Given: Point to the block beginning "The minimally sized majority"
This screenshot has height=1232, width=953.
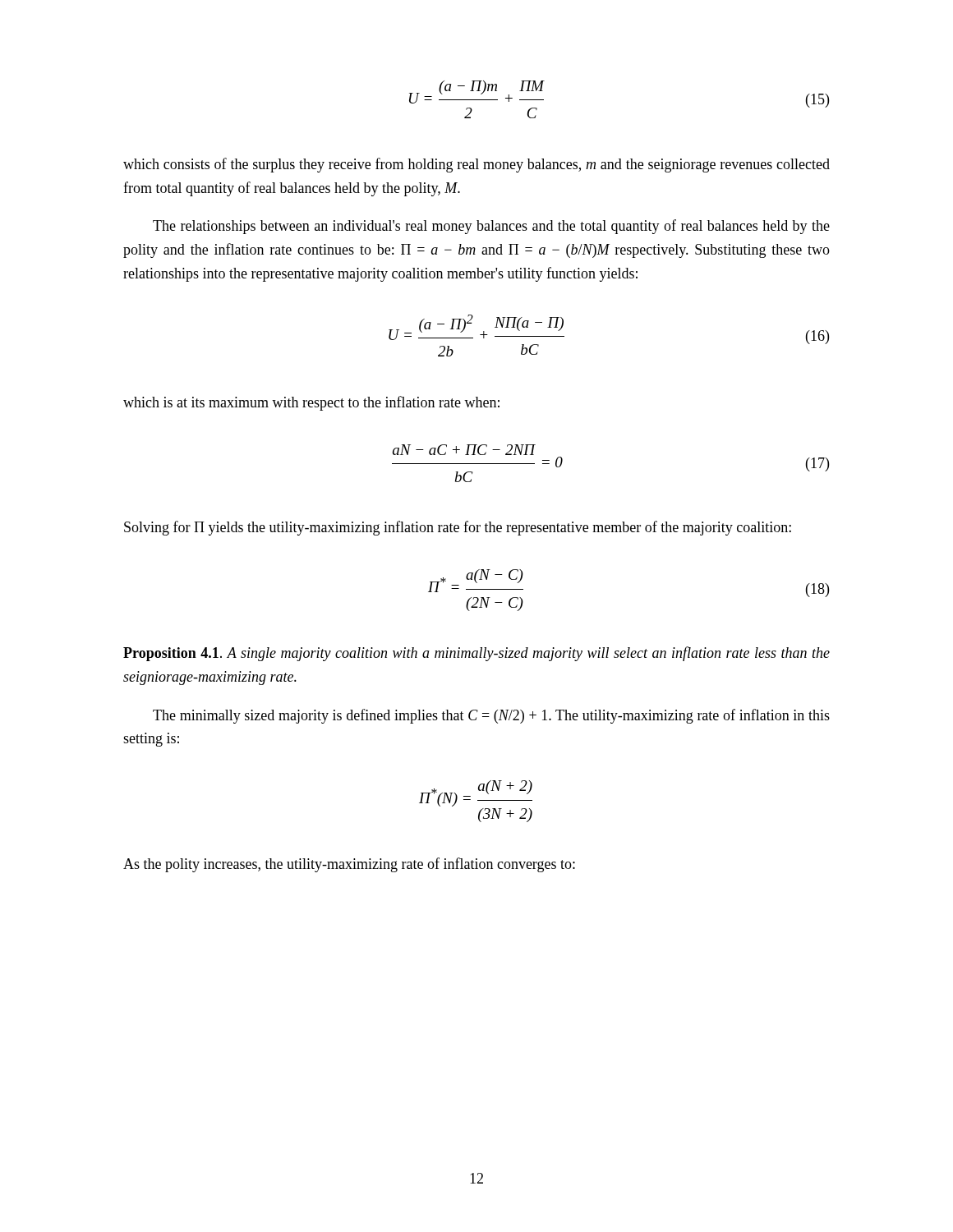Looking at the screenshot, I should 476,727.
